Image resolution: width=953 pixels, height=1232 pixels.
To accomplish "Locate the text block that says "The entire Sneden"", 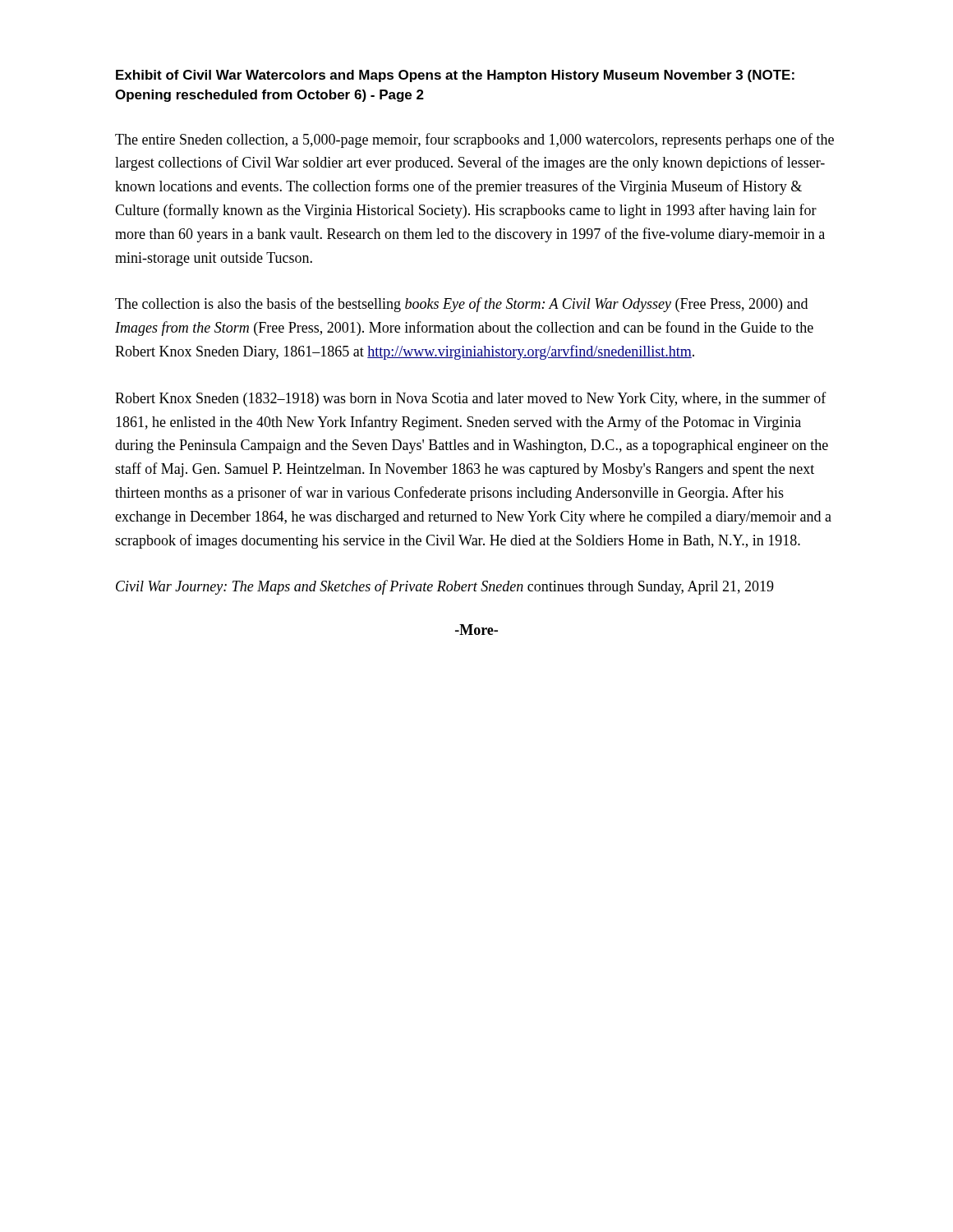I will (475, 198).
